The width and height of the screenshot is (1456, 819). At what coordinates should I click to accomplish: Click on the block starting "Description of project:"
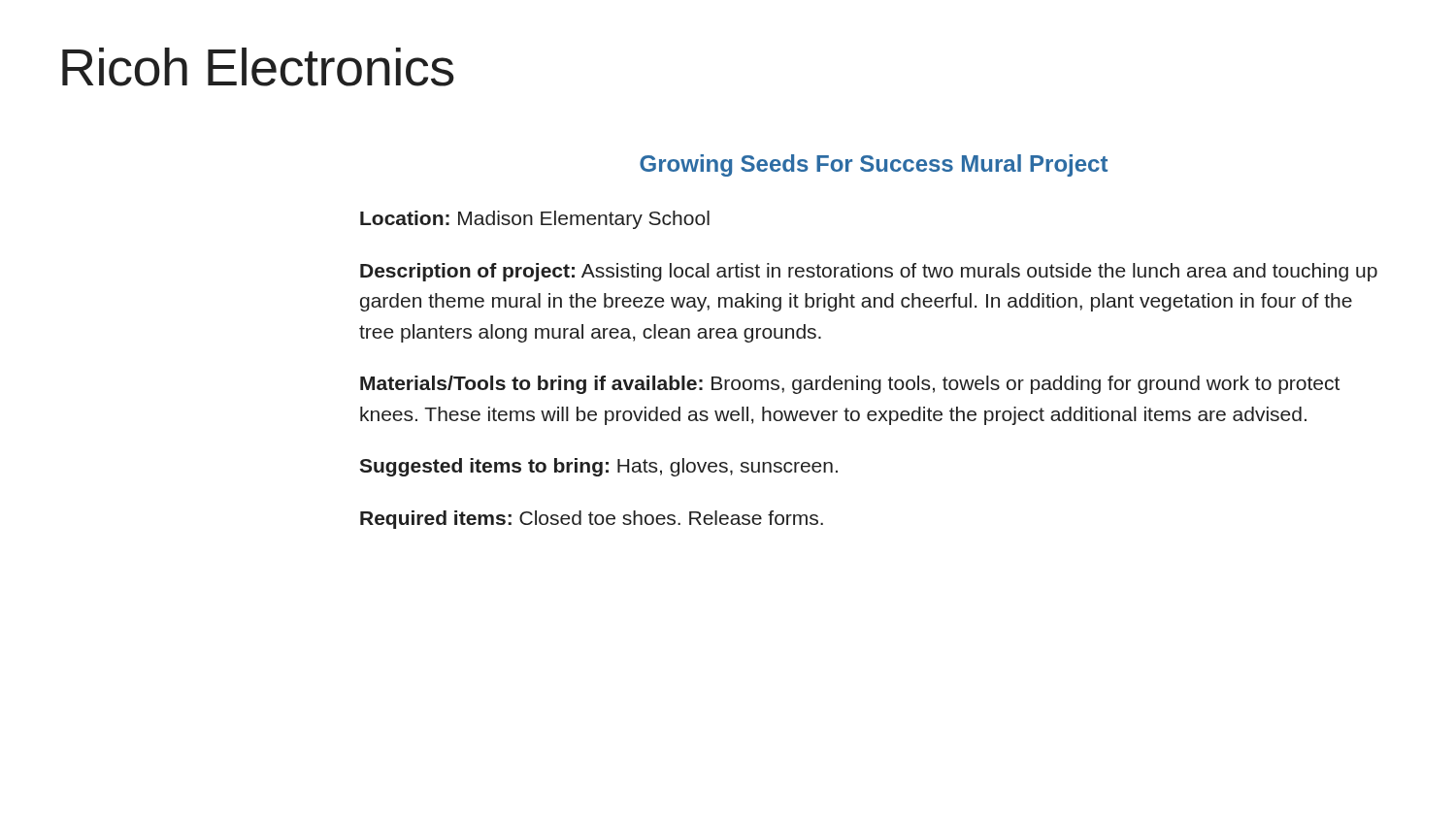868,300
